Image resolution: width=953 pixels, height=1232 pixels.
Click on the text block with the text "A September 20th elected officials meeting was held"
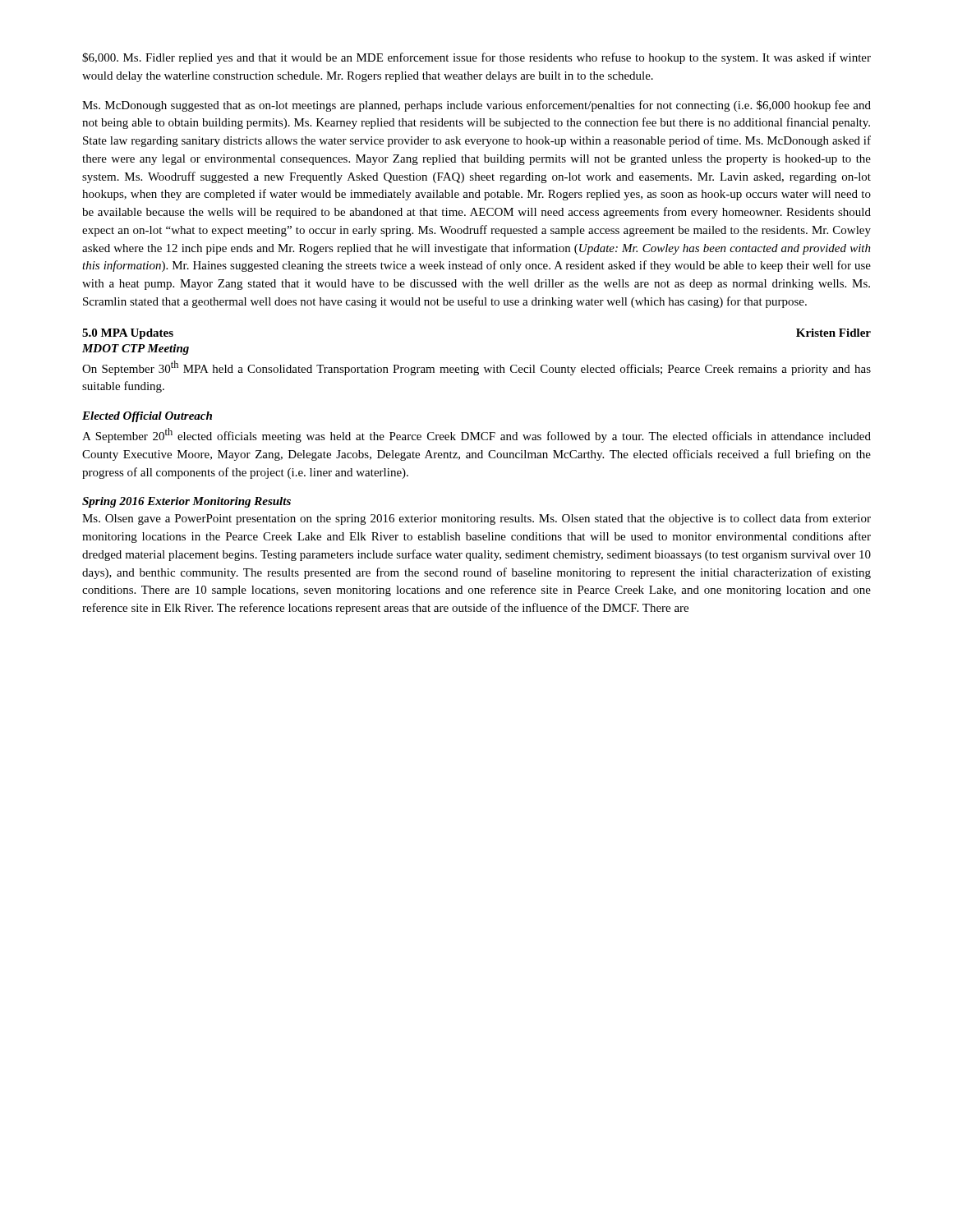476,452
